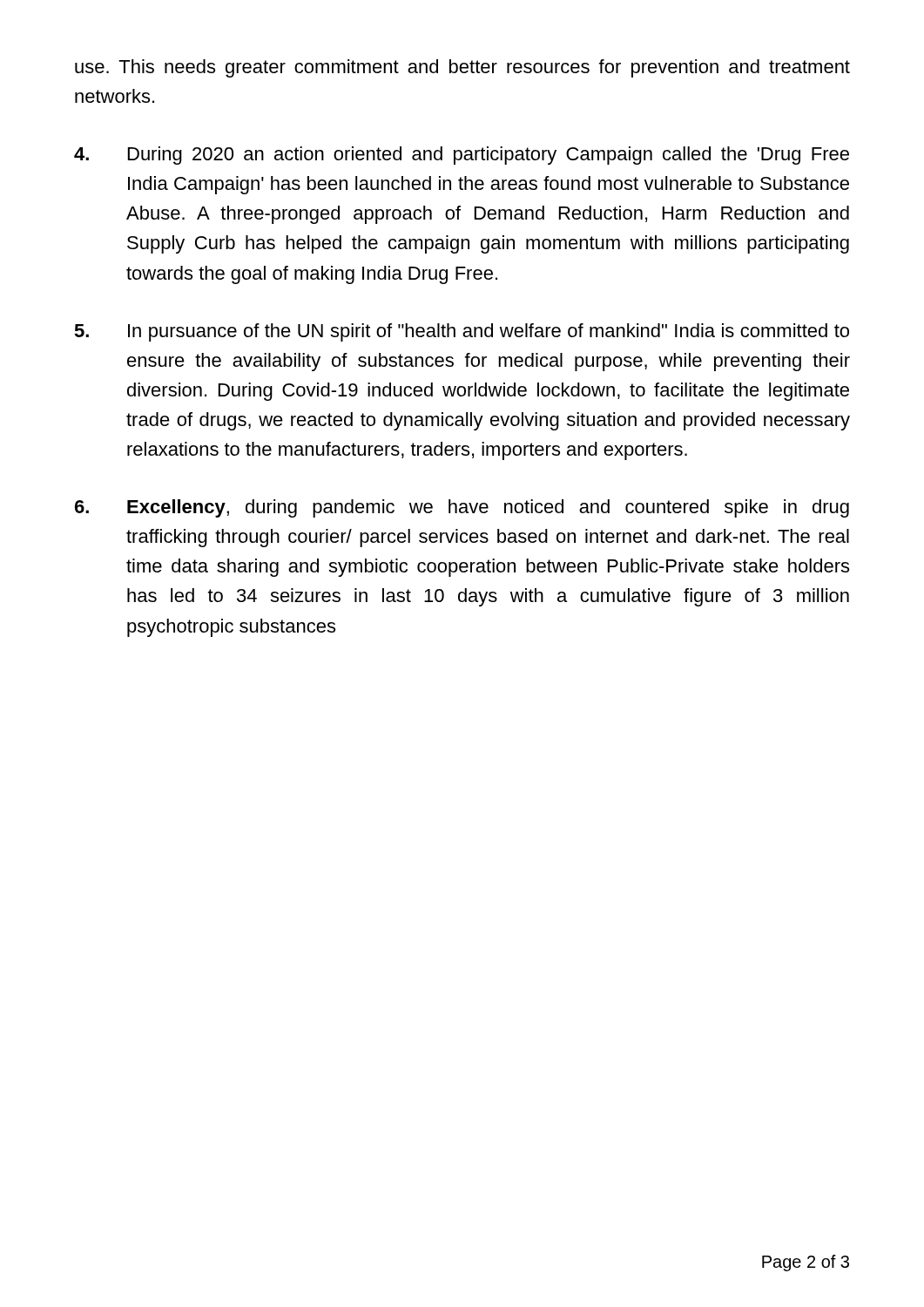This screenshot has width=924, height=1307.
Task: Select the list item that reads "6. Excellency, during pandemic we have noticed"
Action: [462, 567]
